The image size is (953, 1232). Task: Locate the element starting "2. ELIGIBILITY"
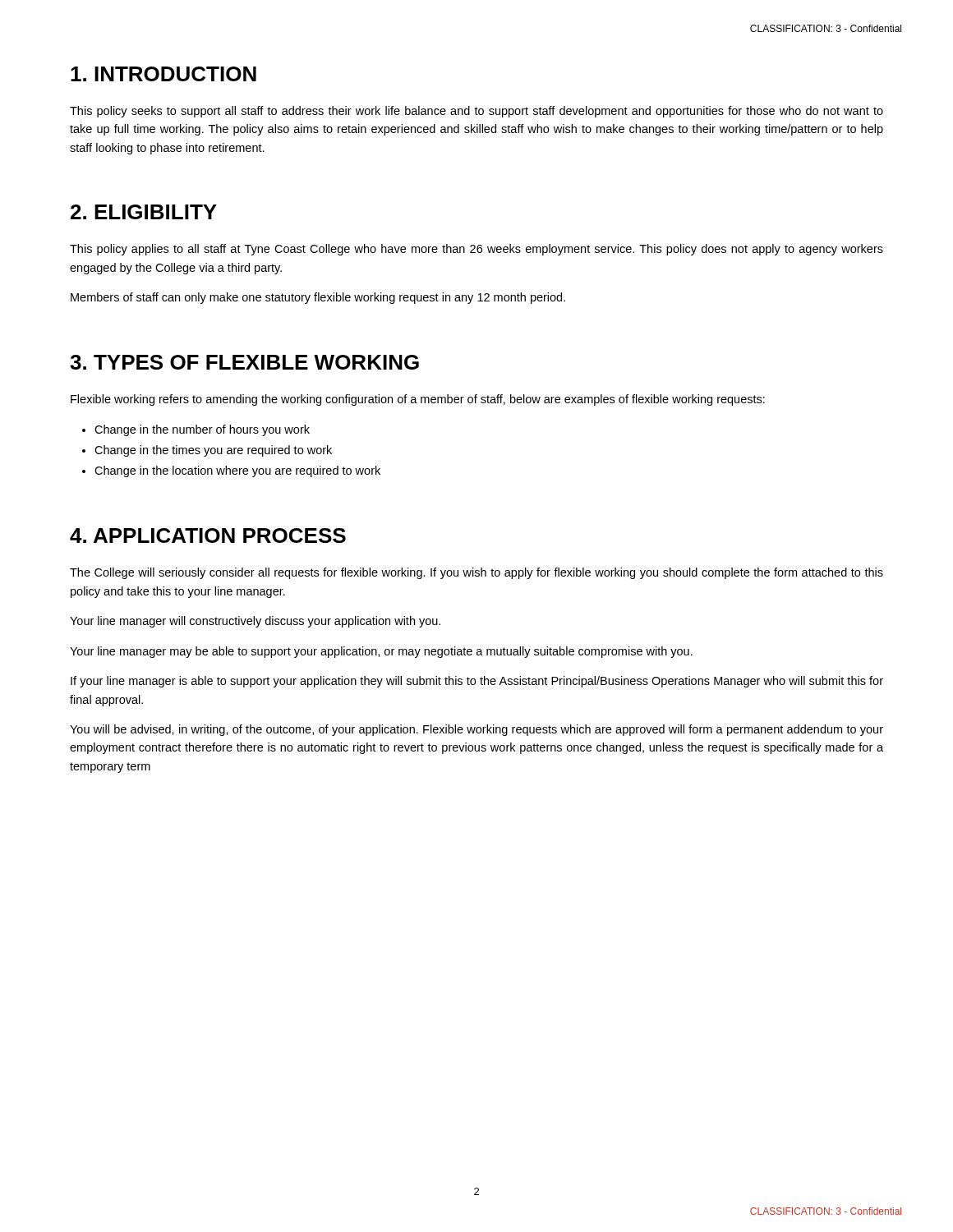point(143,212)
